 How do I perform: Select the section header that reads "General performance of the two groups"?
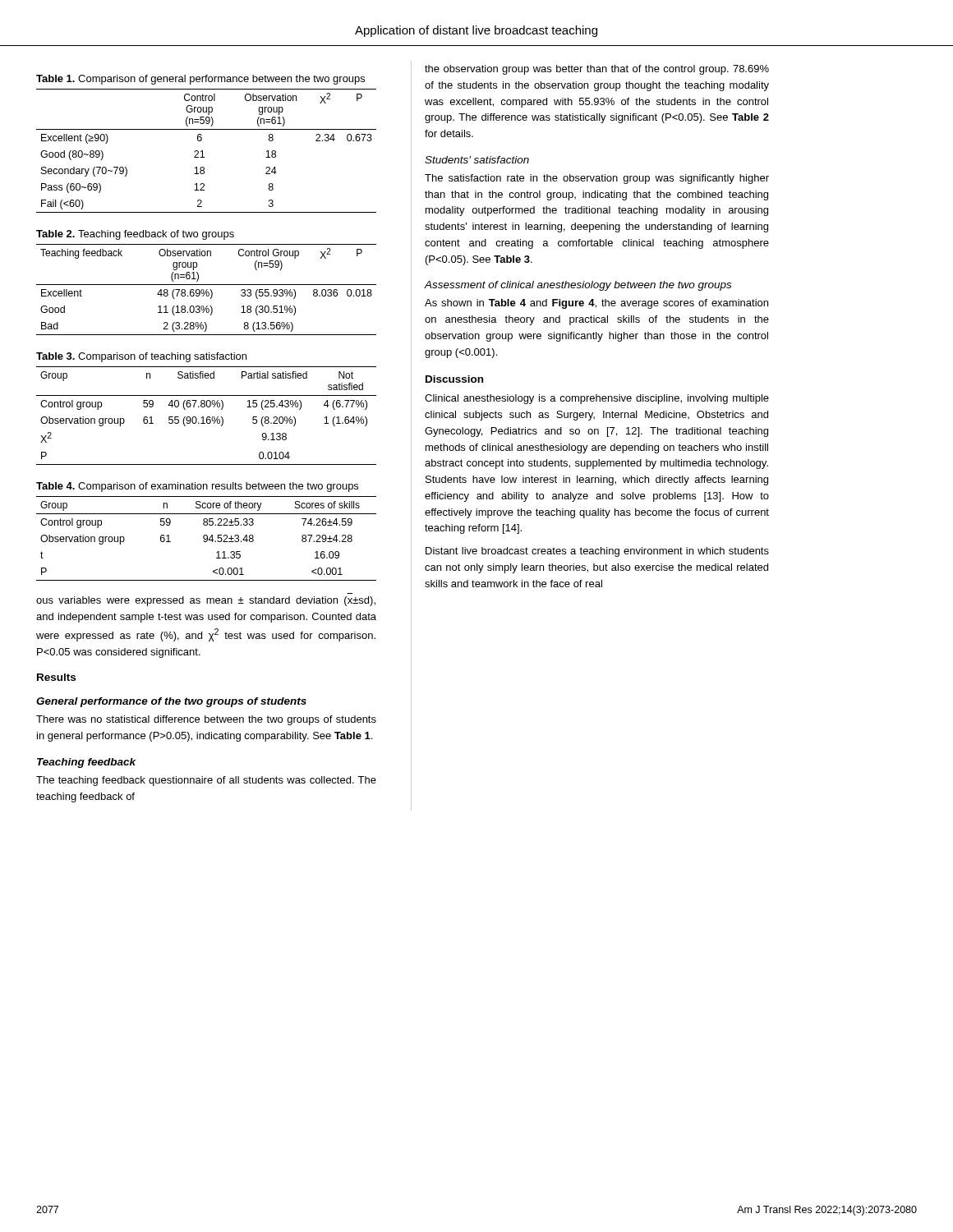coord(171,701)
